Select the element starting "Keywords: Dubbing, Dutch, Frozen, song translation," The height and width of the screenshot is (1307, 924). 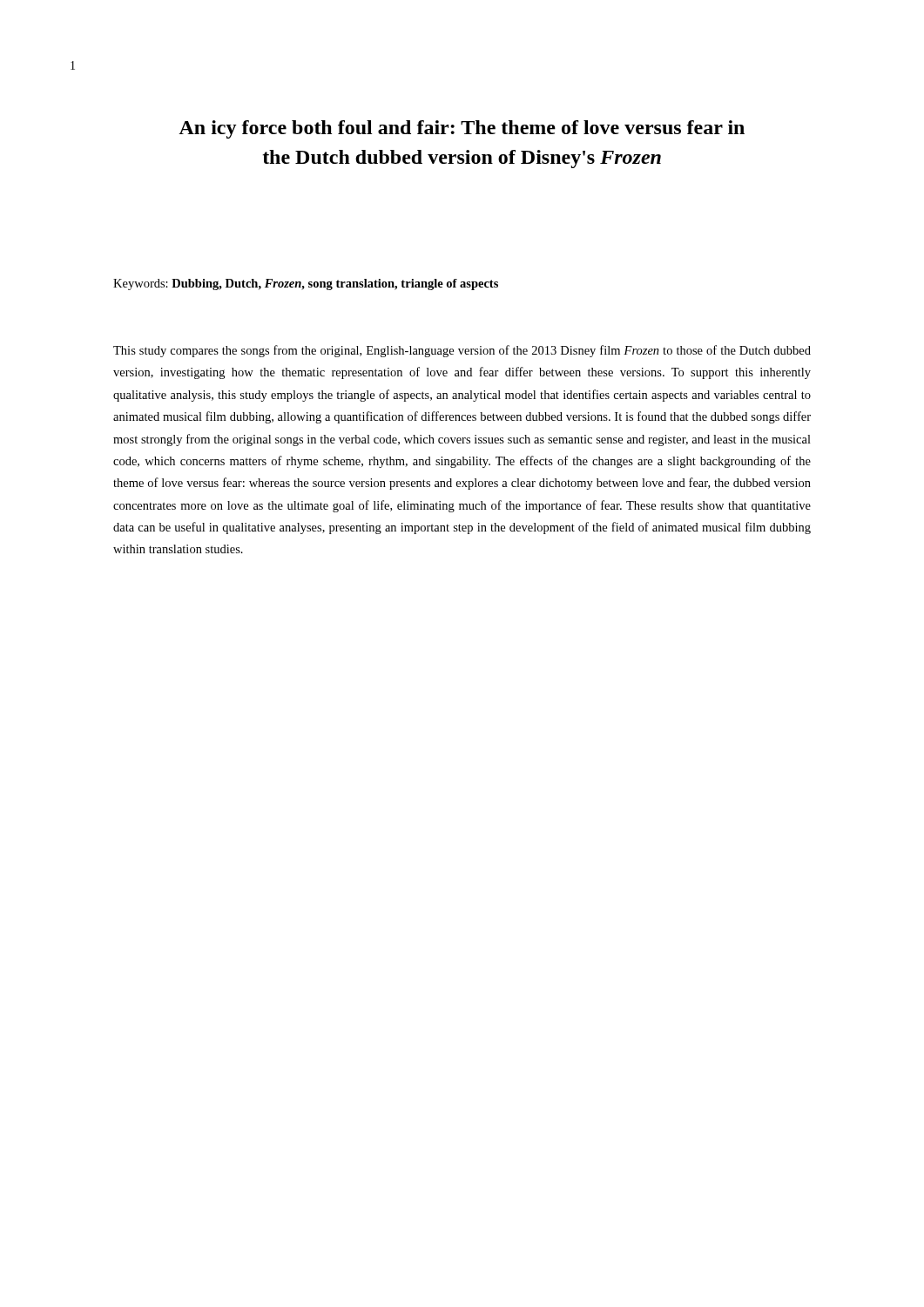(x=306, y=283)
